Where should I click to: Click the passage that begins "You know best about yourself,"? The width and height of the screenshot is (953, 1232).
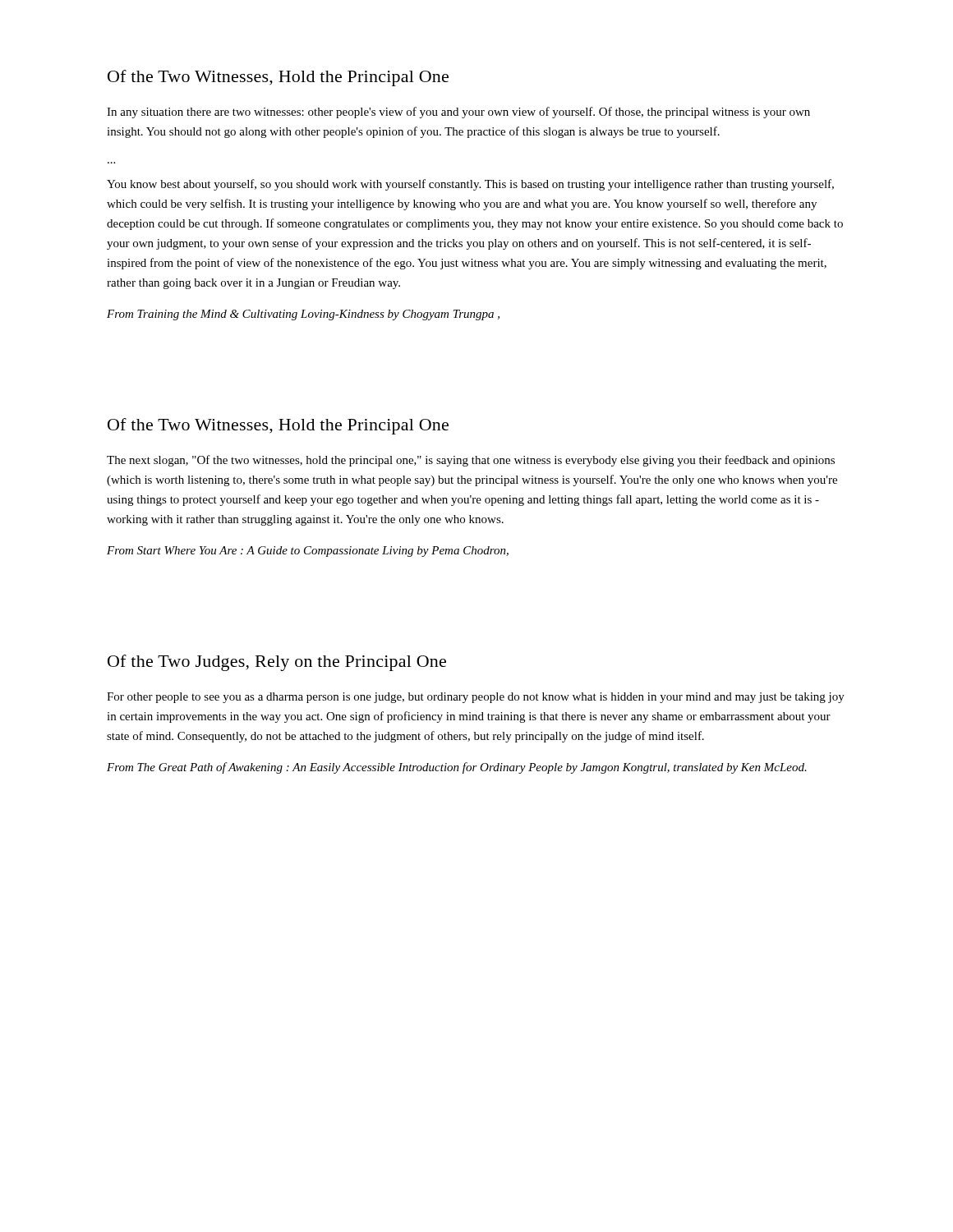[x=476, y=233]
